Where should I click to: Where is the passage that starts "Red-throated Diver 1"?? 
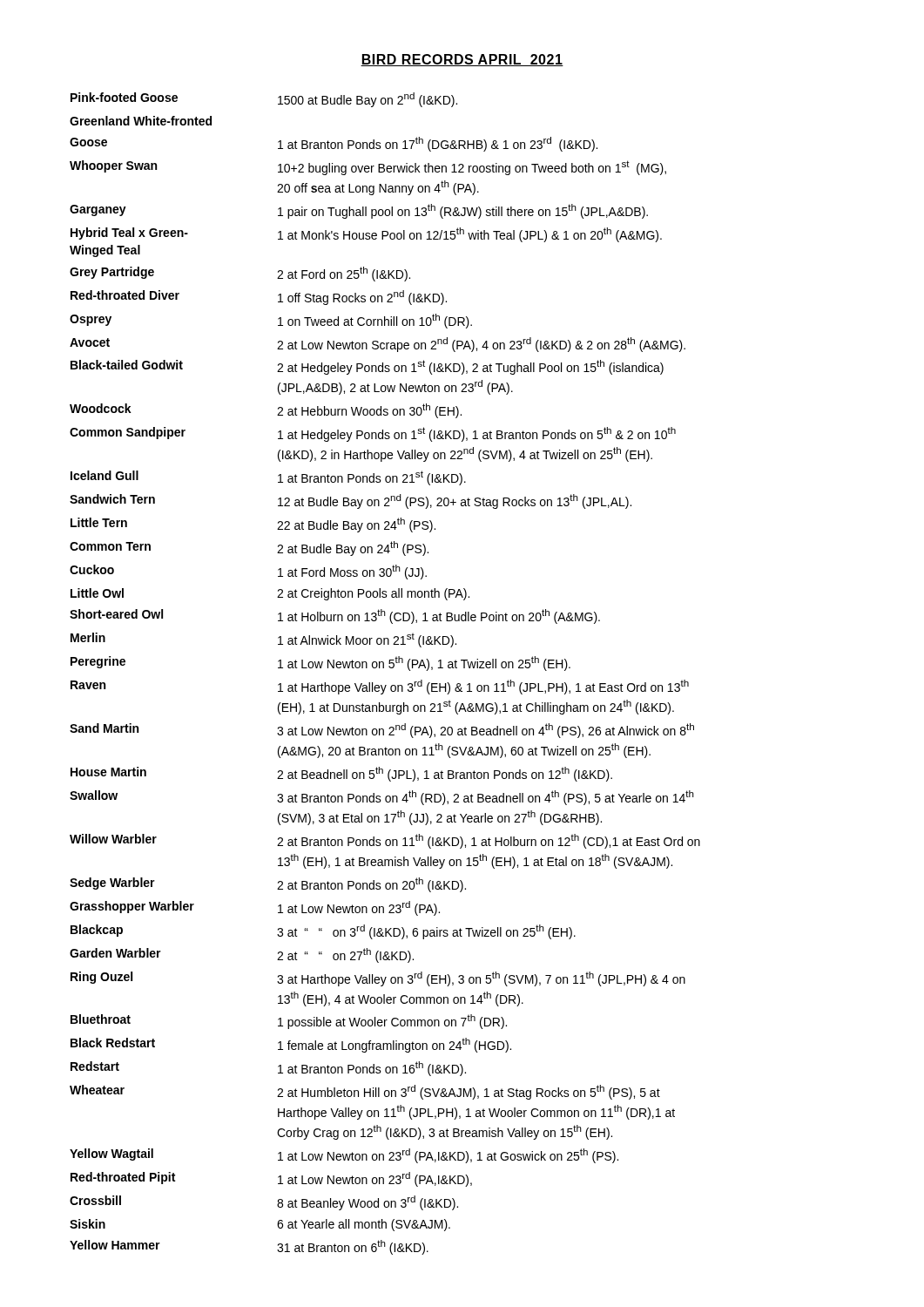(123, 297)
